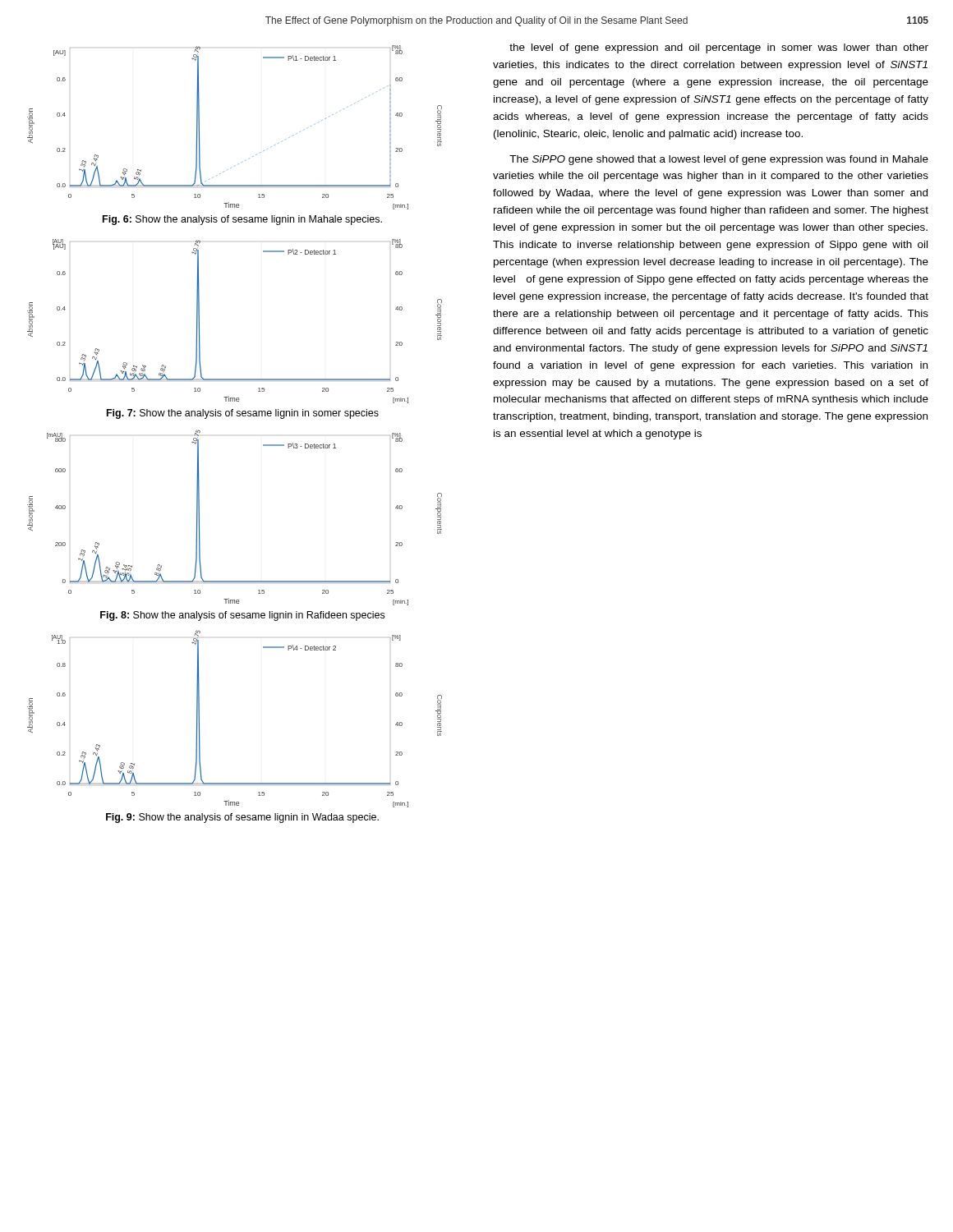The image size is (953, 1232).
Task: Find the block starting "Fig. 8: Show the"
Action: pos(242,615)
